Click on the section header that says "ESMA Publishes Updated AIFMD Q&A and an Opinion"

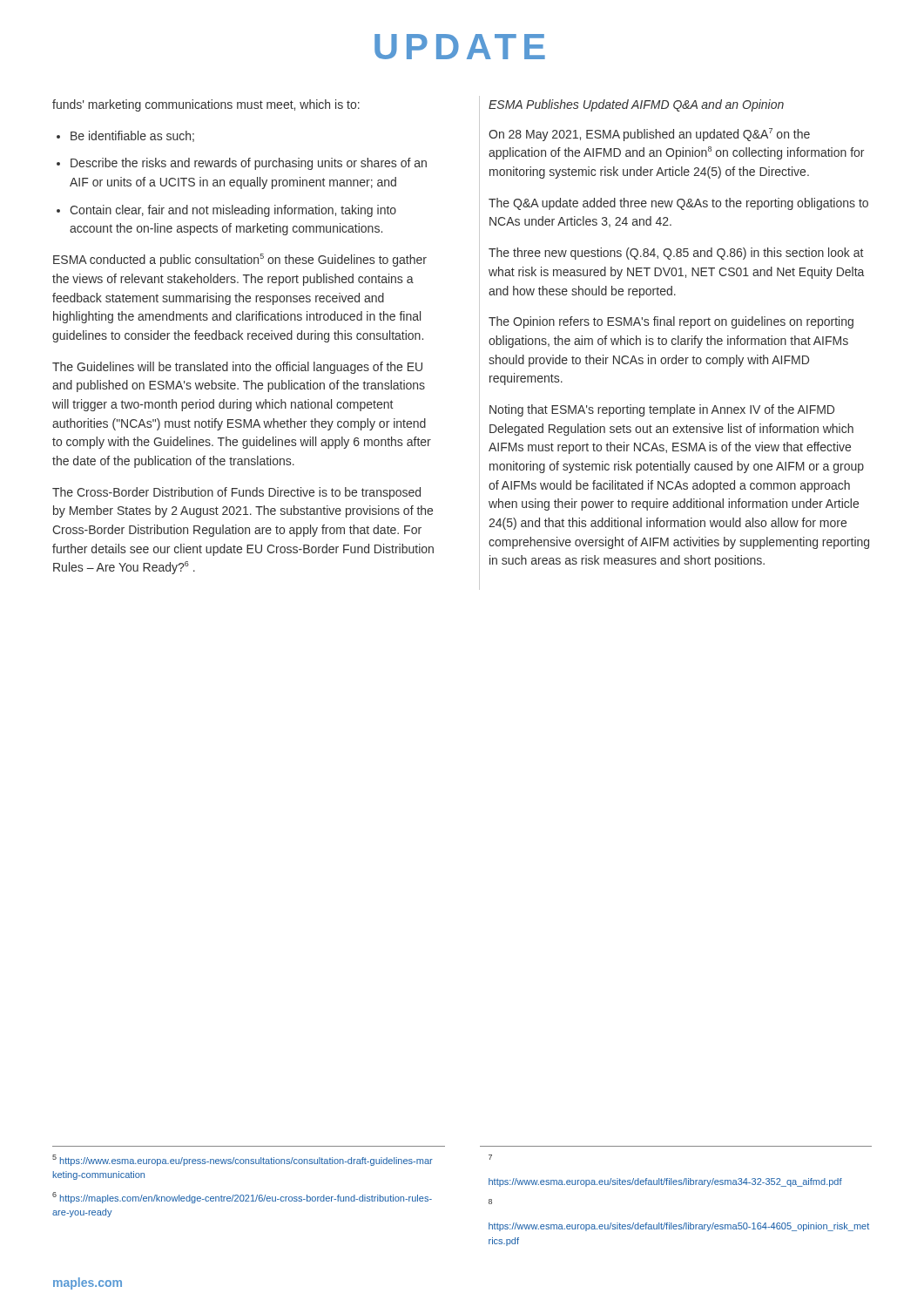680,105
